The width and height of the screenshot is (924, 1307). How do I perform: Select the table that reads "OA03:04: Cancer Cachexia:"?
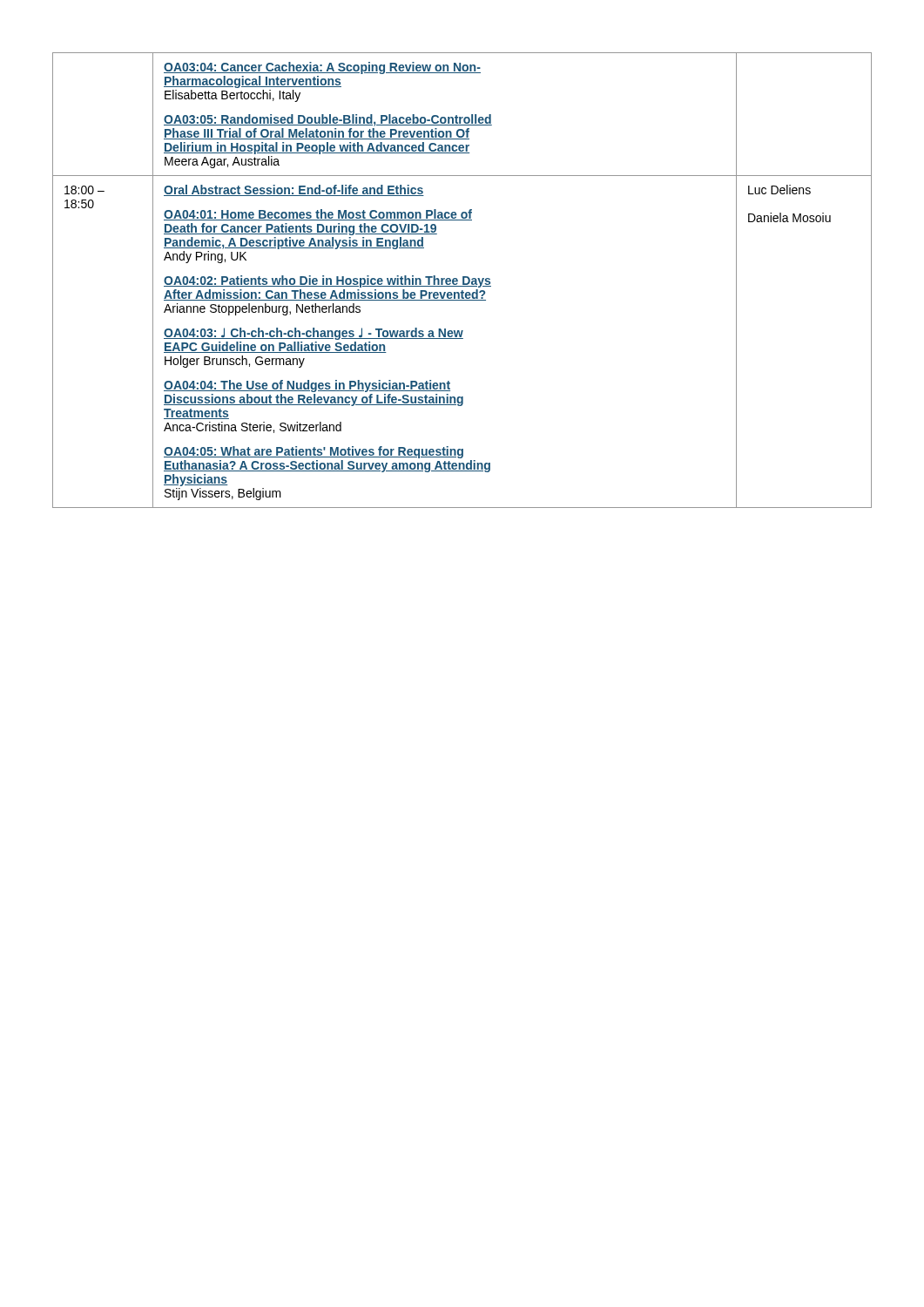pos(462,280)
